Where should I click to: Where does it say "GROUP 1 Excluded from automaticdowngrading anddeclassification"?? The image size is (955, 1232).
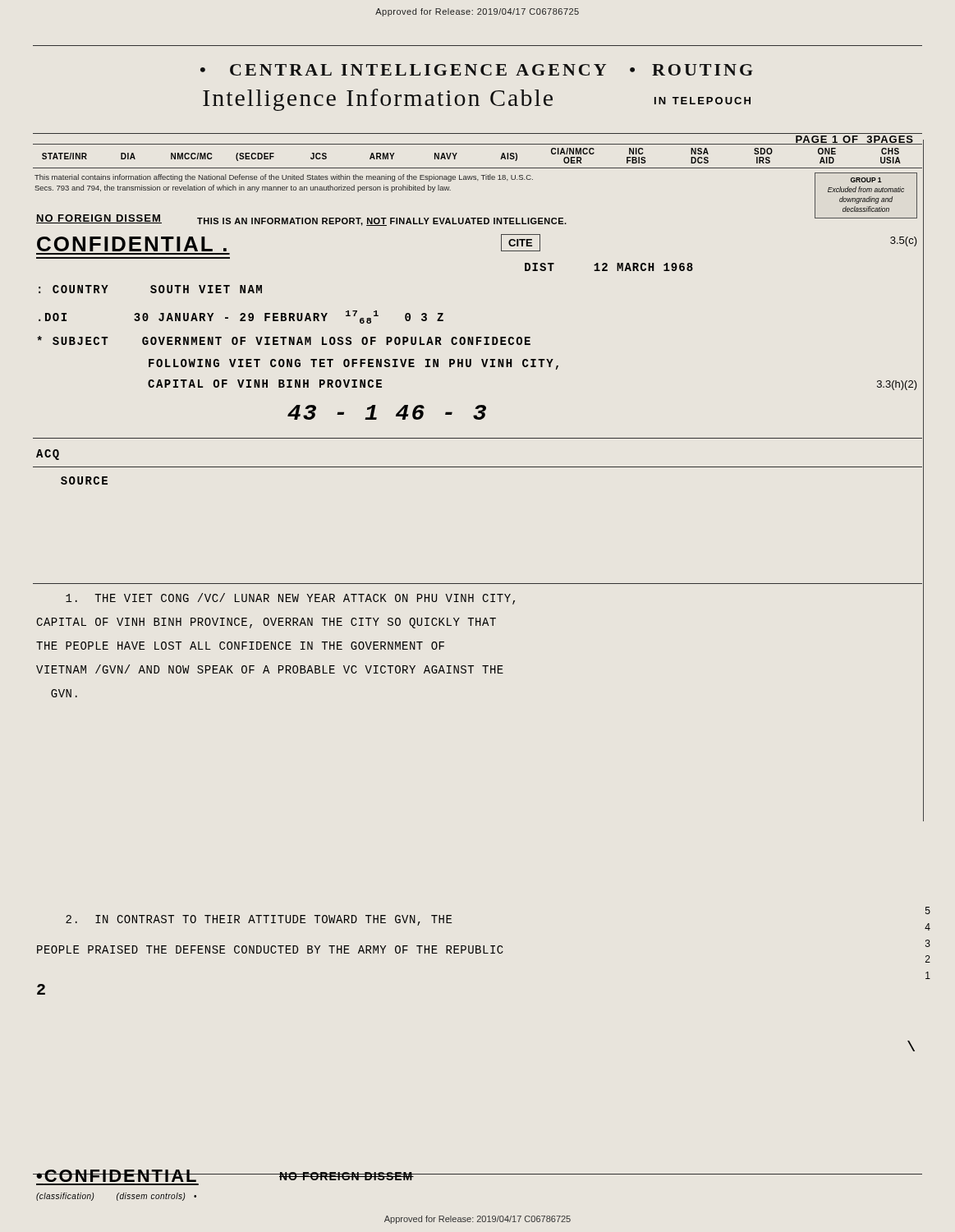(x=866, y=195)
